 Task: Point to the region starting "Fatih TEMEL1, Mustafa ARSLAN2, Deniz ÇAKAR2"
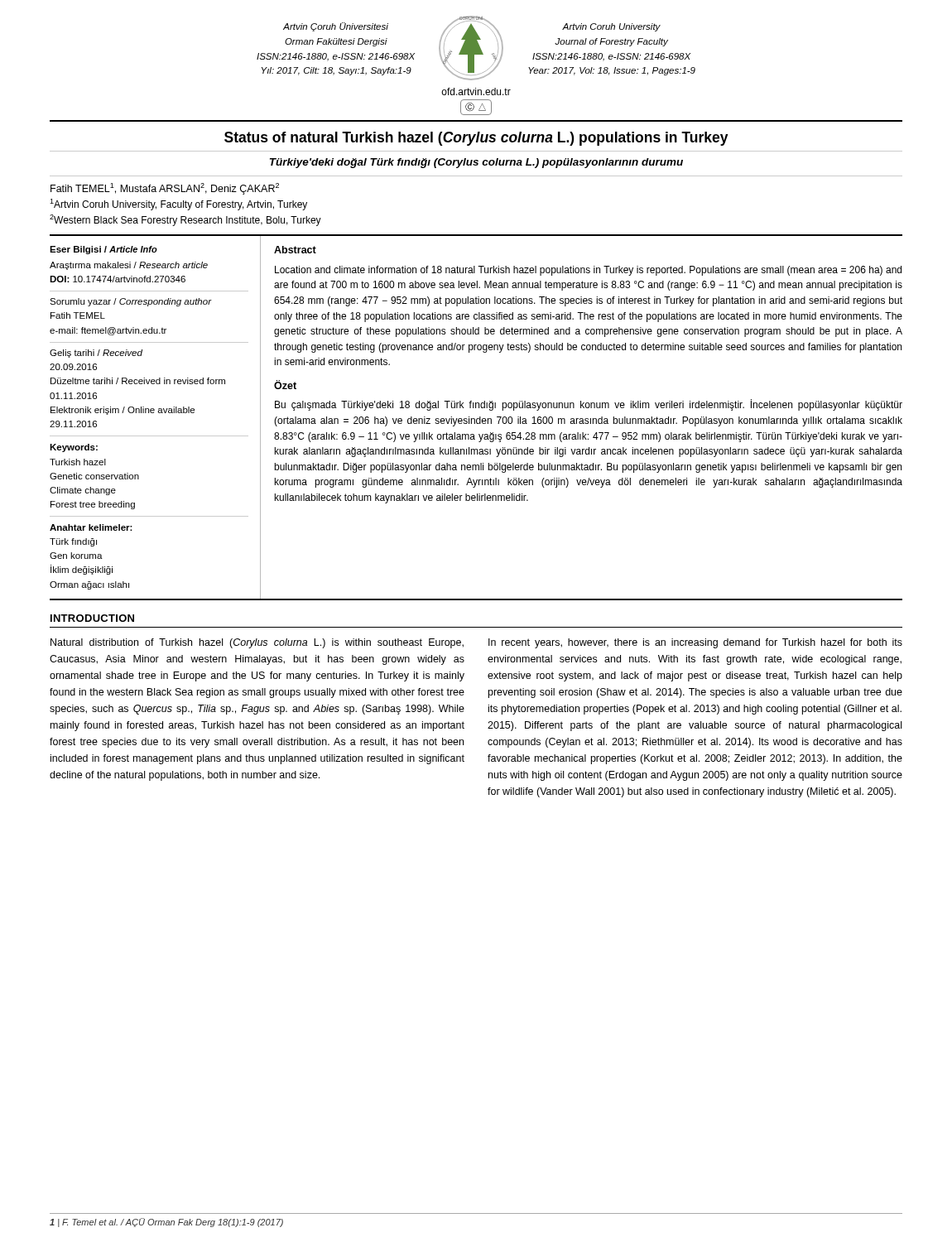[165, 188]
